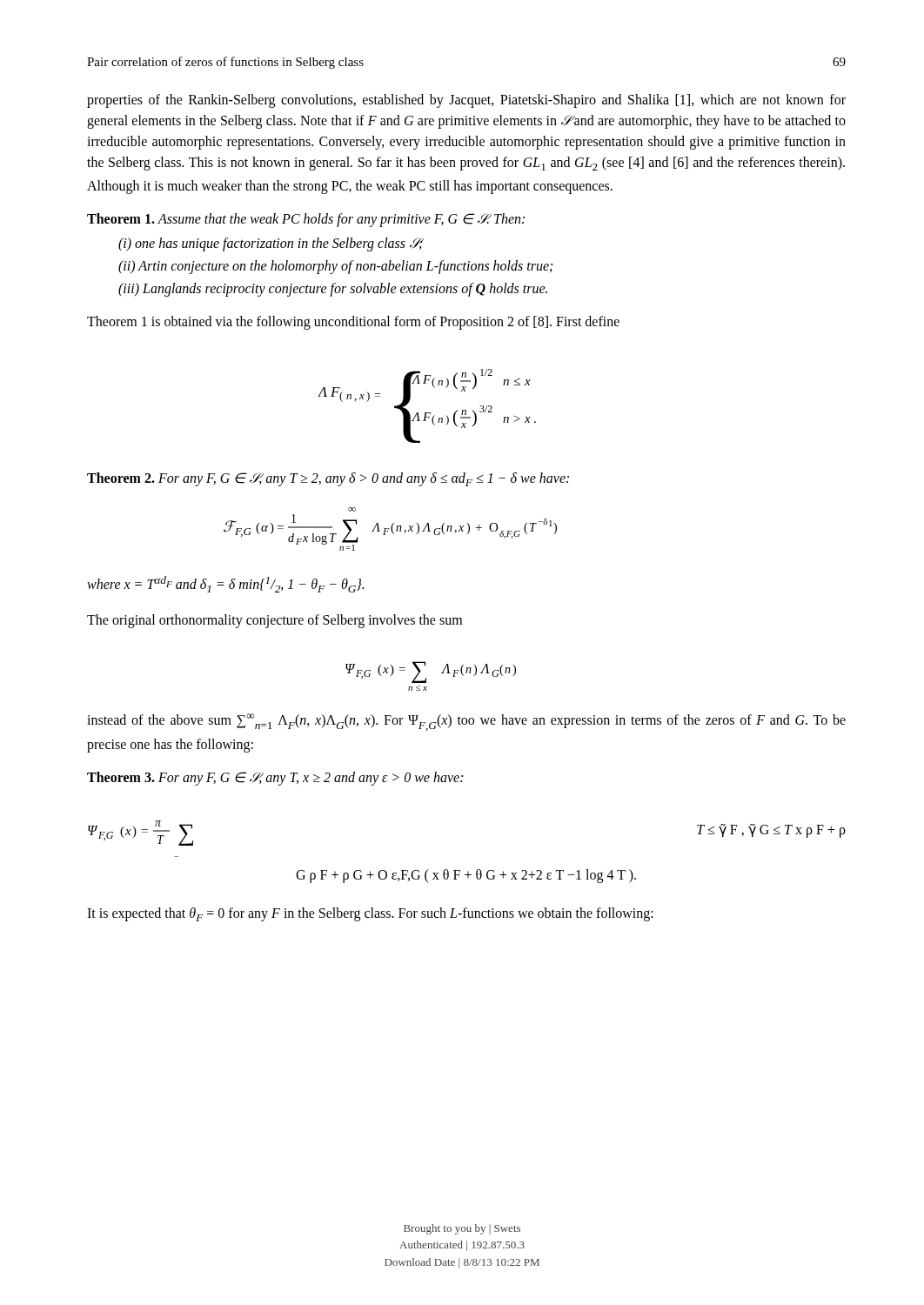Find the section header containing "Theorem 2. For any"

(466, 480)
